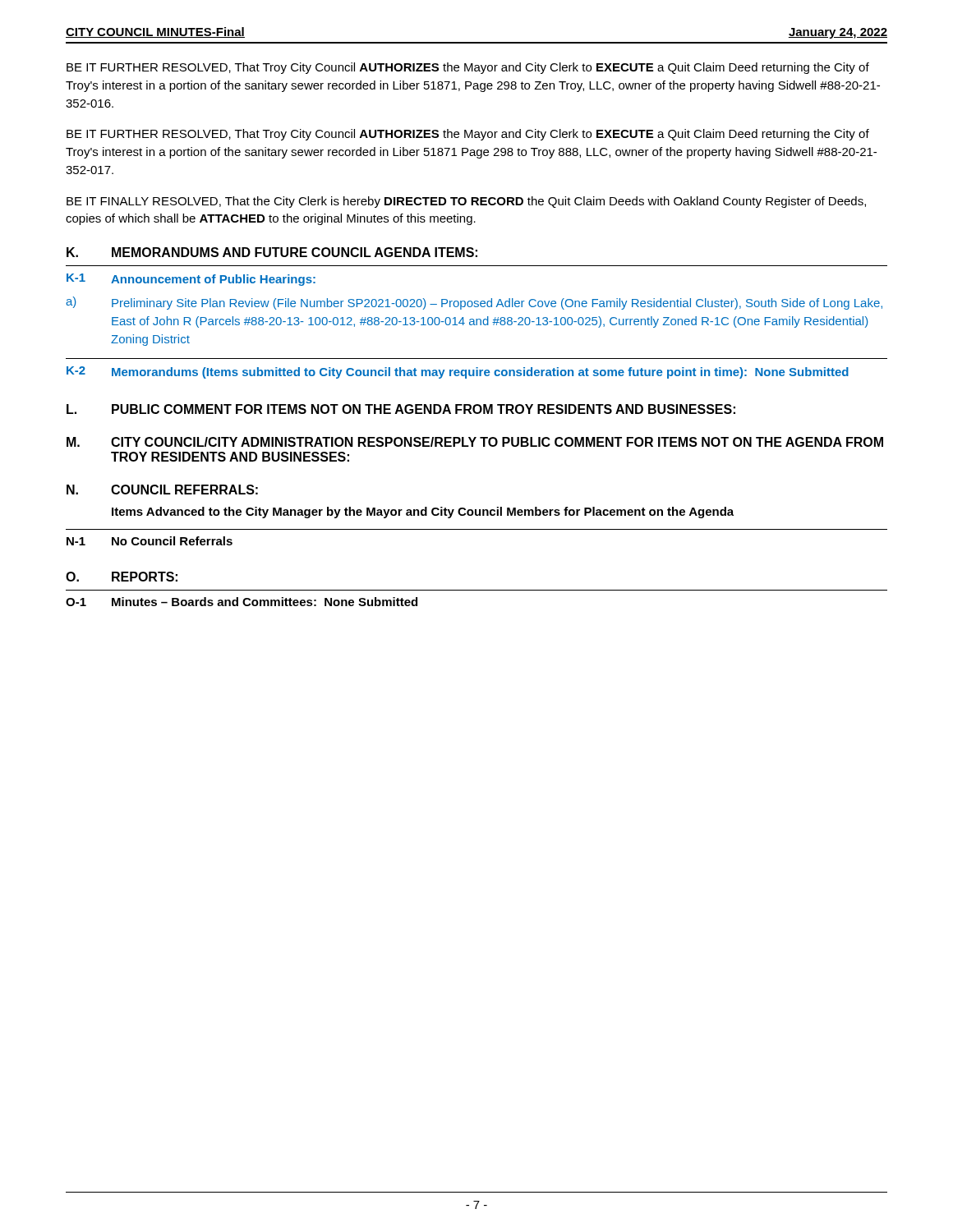Screen dimensions: 1232x953
Task: Click where it says "N-1 No Council Referrals"
Action: (x=149, y=541)
